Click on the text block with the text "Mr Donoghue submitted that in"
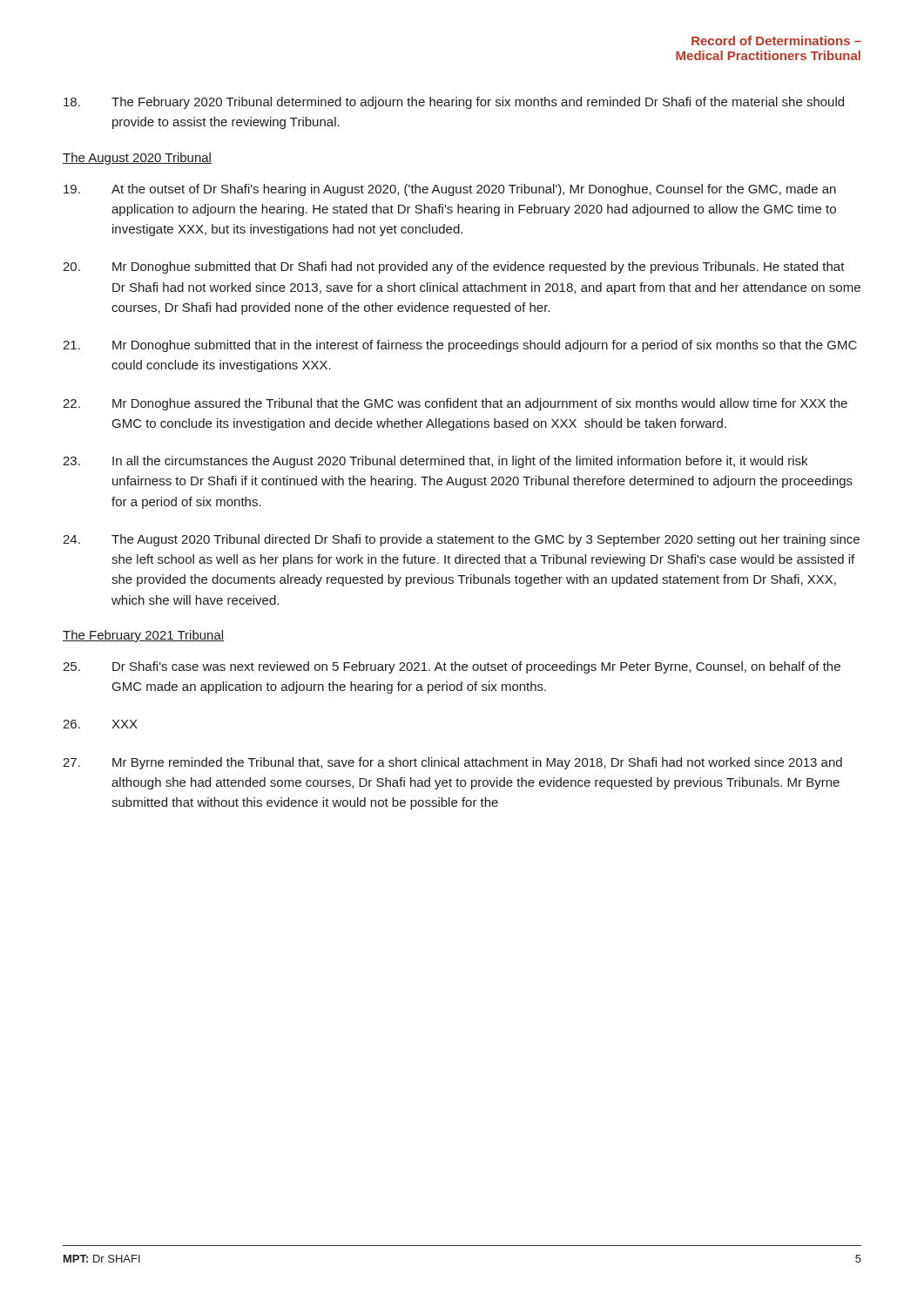 coord(462,355)
